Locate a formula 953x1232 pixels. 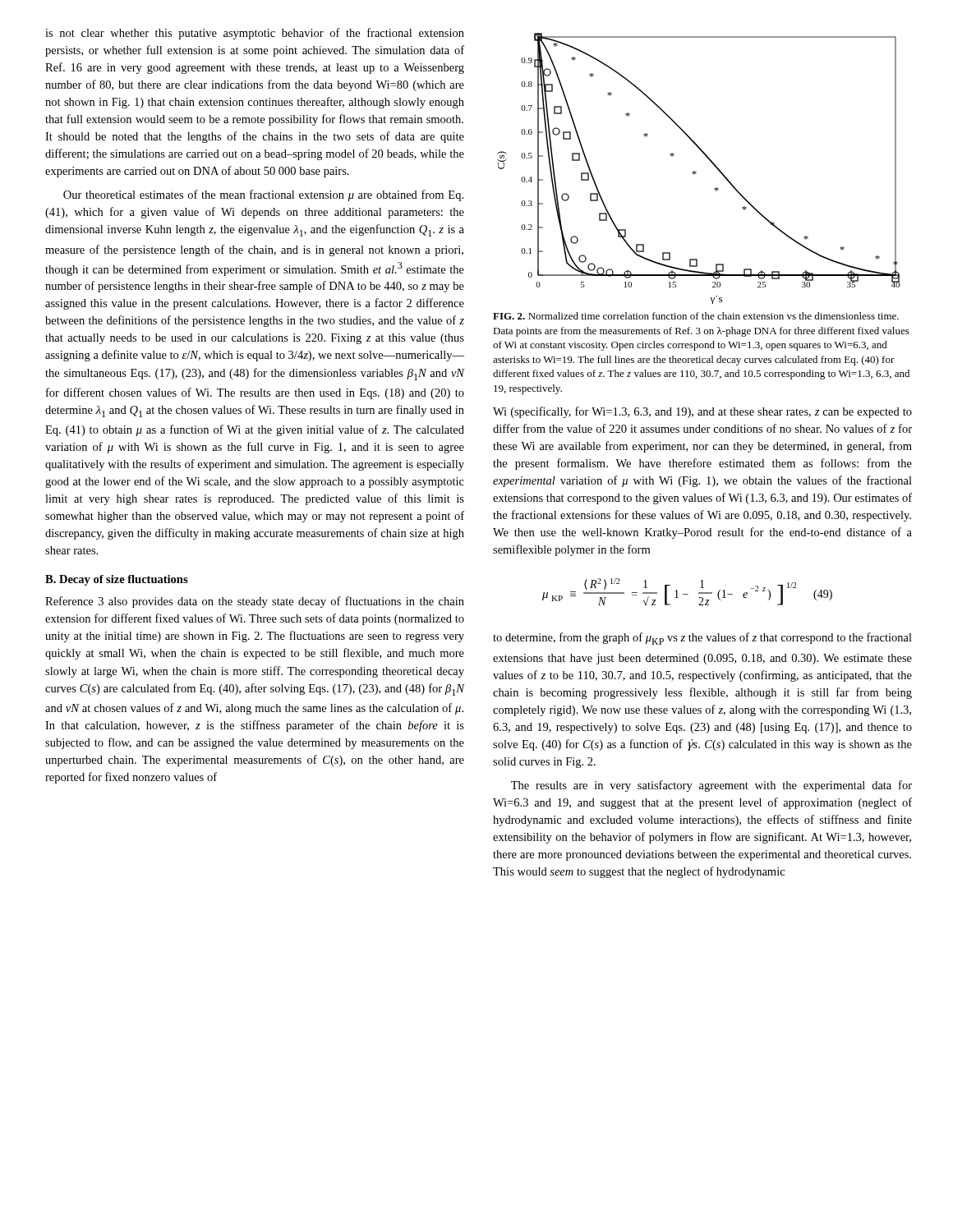(702, 594)
